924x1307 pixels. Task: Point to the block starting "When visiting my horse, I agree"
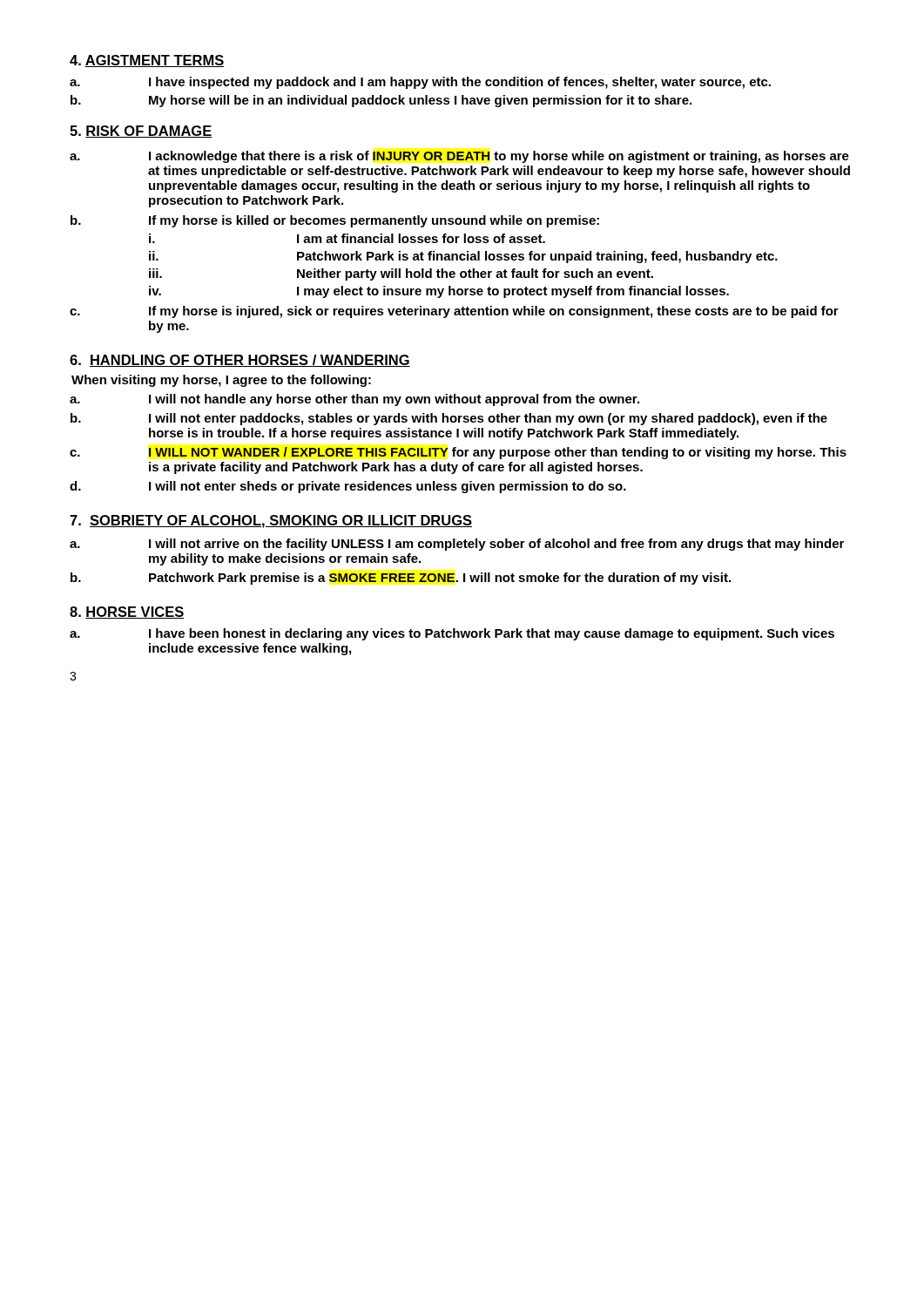[x=222, y=379]
